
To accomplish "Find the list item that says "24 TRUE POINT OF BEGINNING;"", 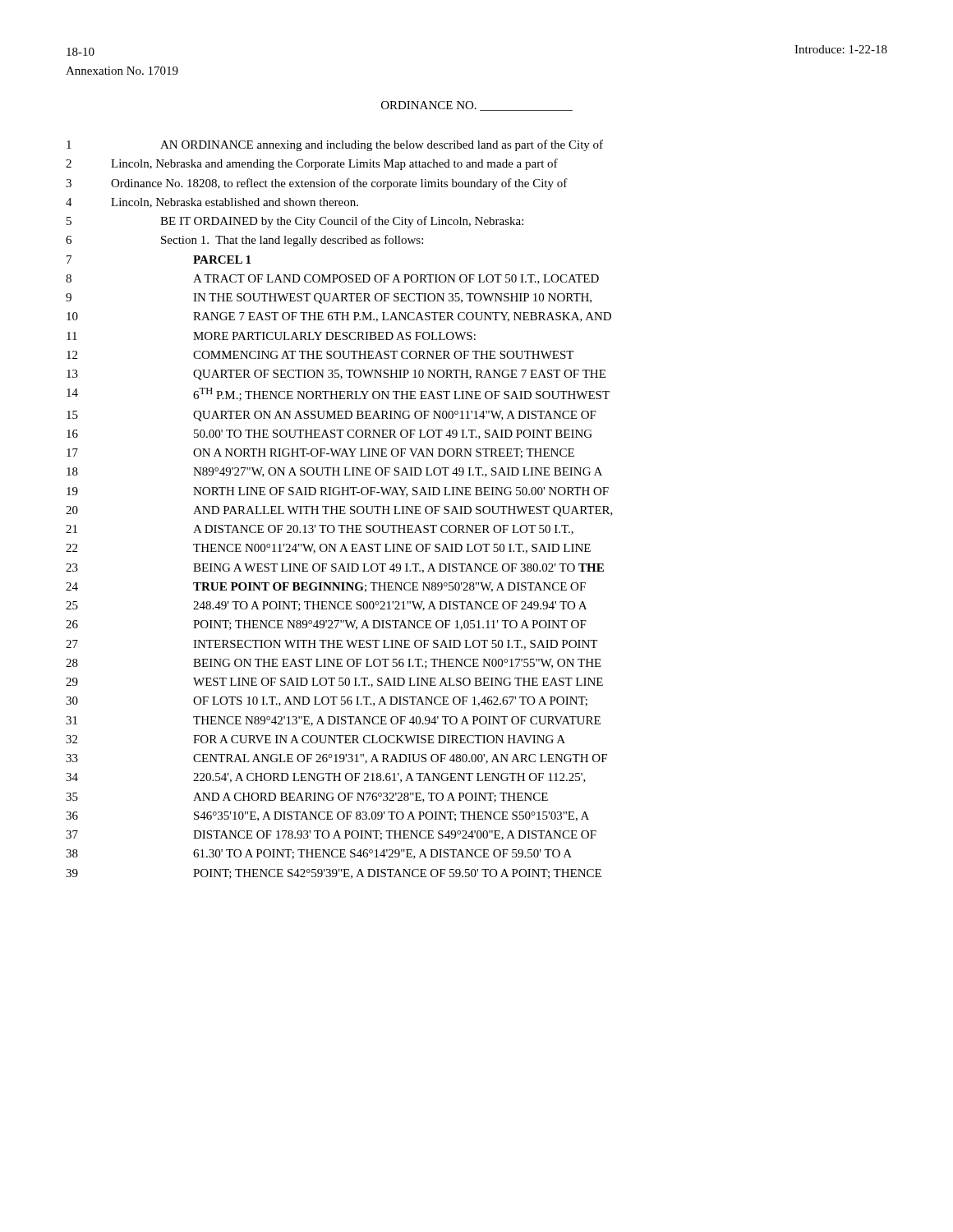I will point(476,587).
